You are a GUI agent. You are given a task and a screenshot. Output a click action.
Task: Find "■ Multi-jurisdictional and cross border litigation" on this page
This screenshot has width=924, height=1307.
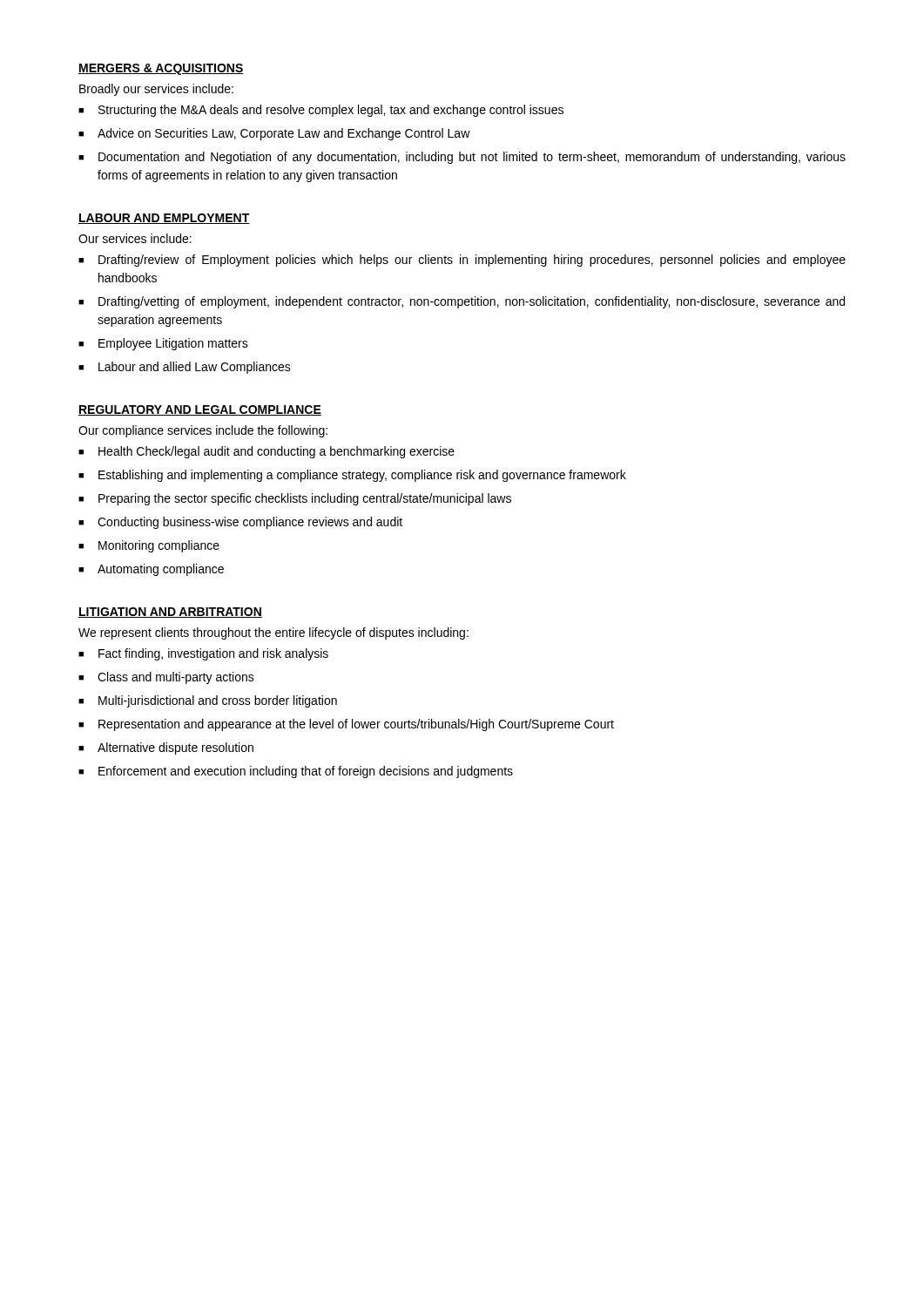[208, 701]
